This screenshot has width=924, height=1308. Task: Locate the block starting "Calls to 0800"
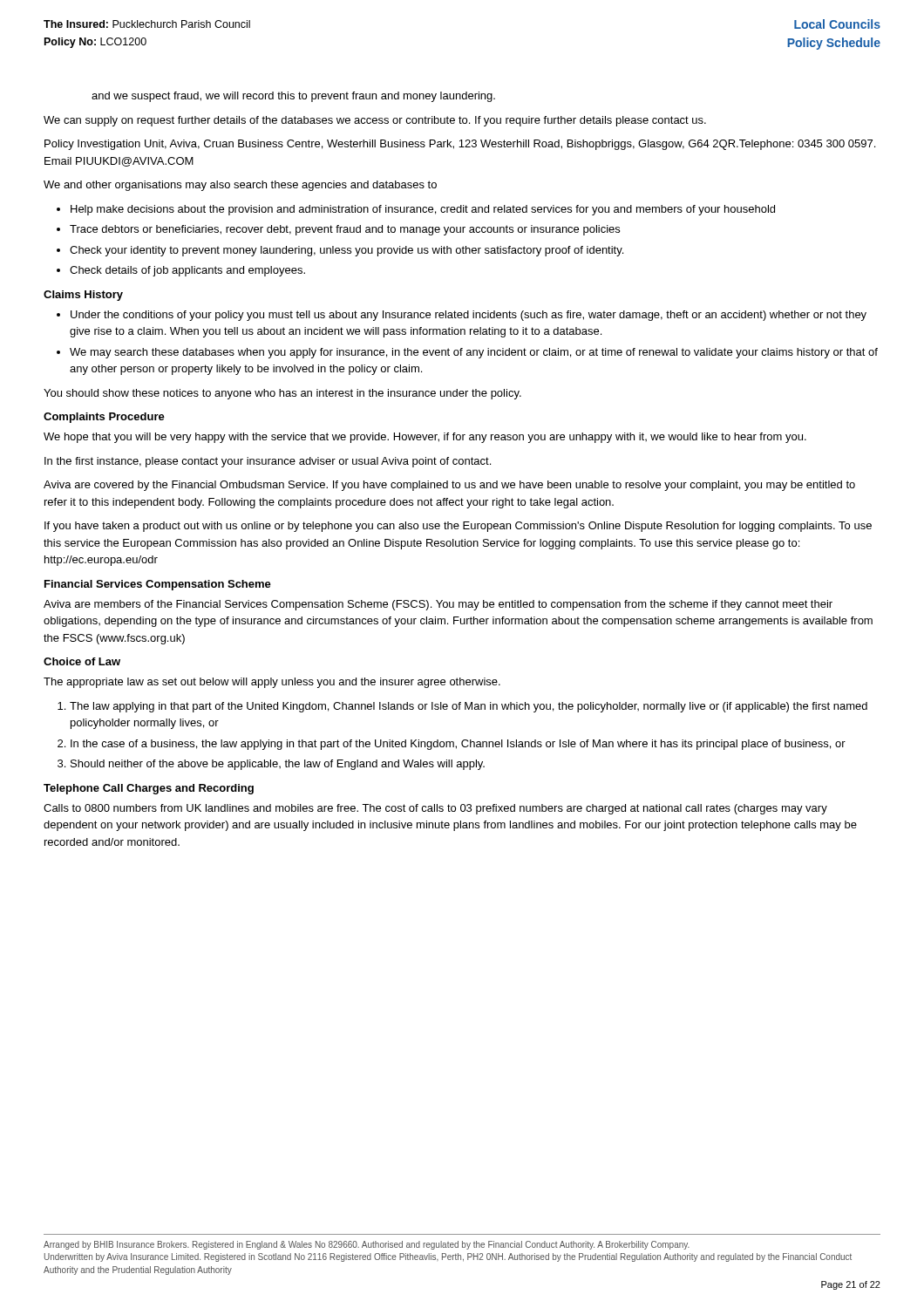point(450,824)
